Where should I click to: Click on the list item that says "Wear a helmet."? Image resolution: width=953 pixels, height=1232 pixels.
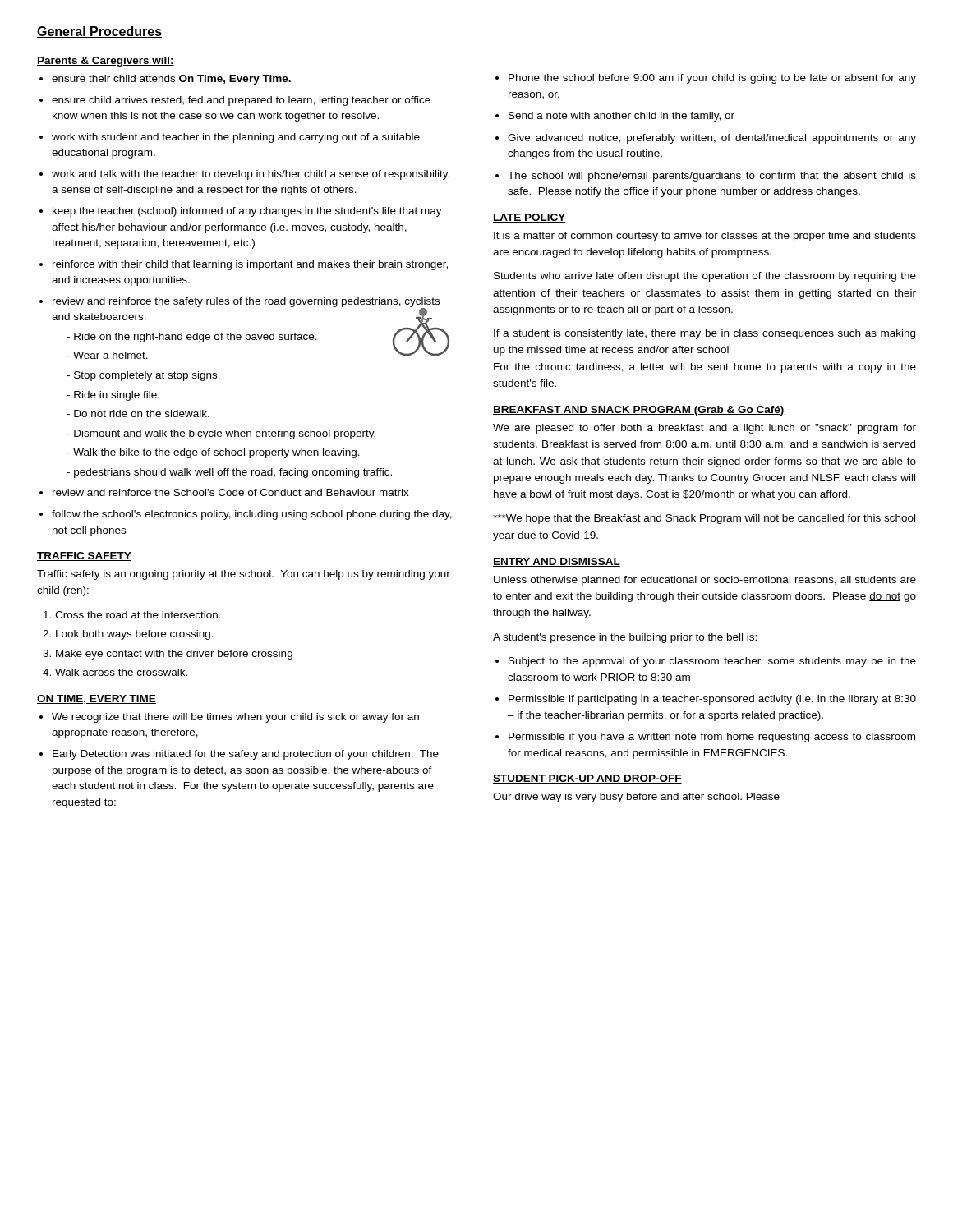click(x=111, y=356)
